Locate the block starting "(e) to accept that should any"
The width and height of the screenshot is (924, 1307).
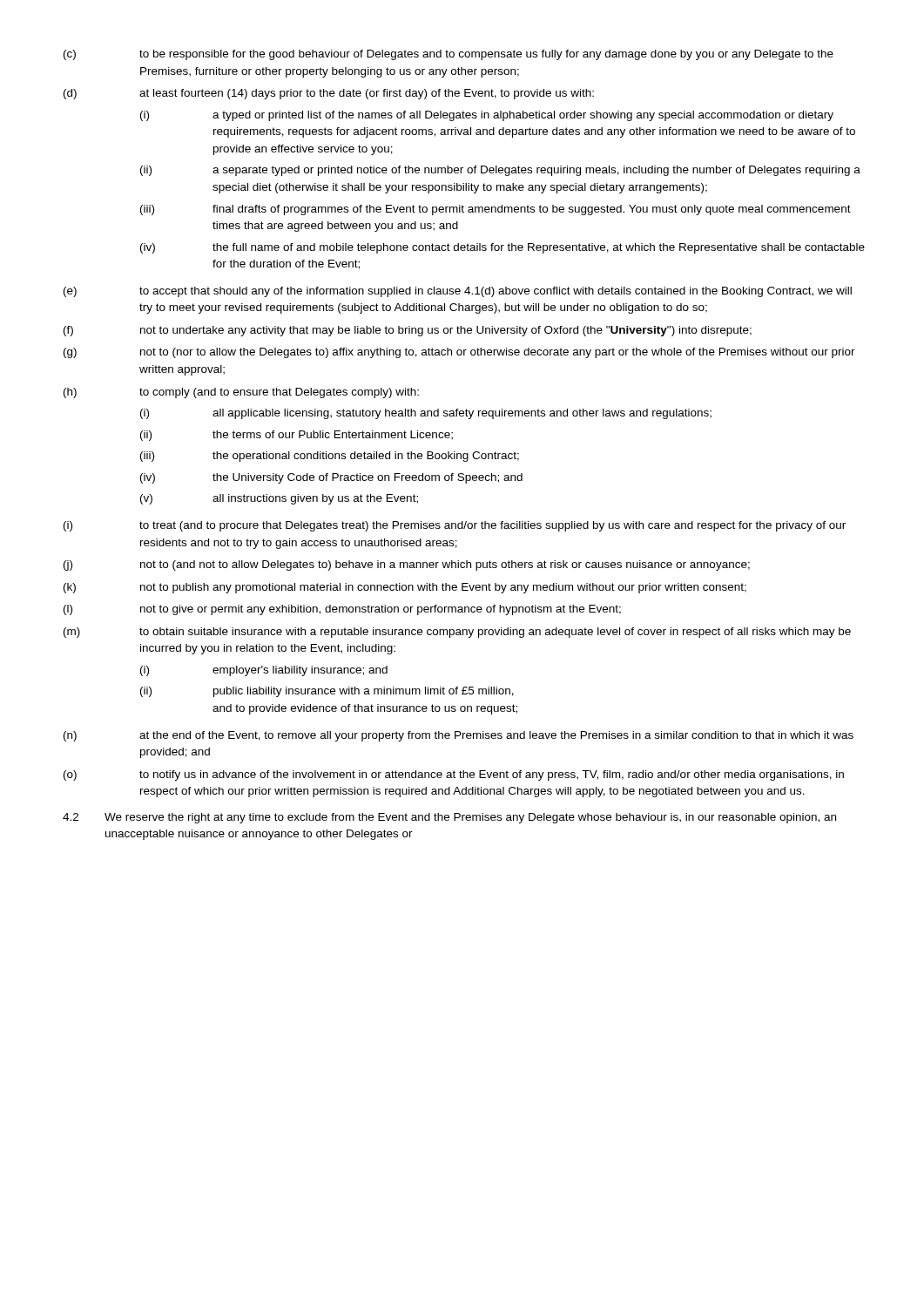(x=466, y=299)
